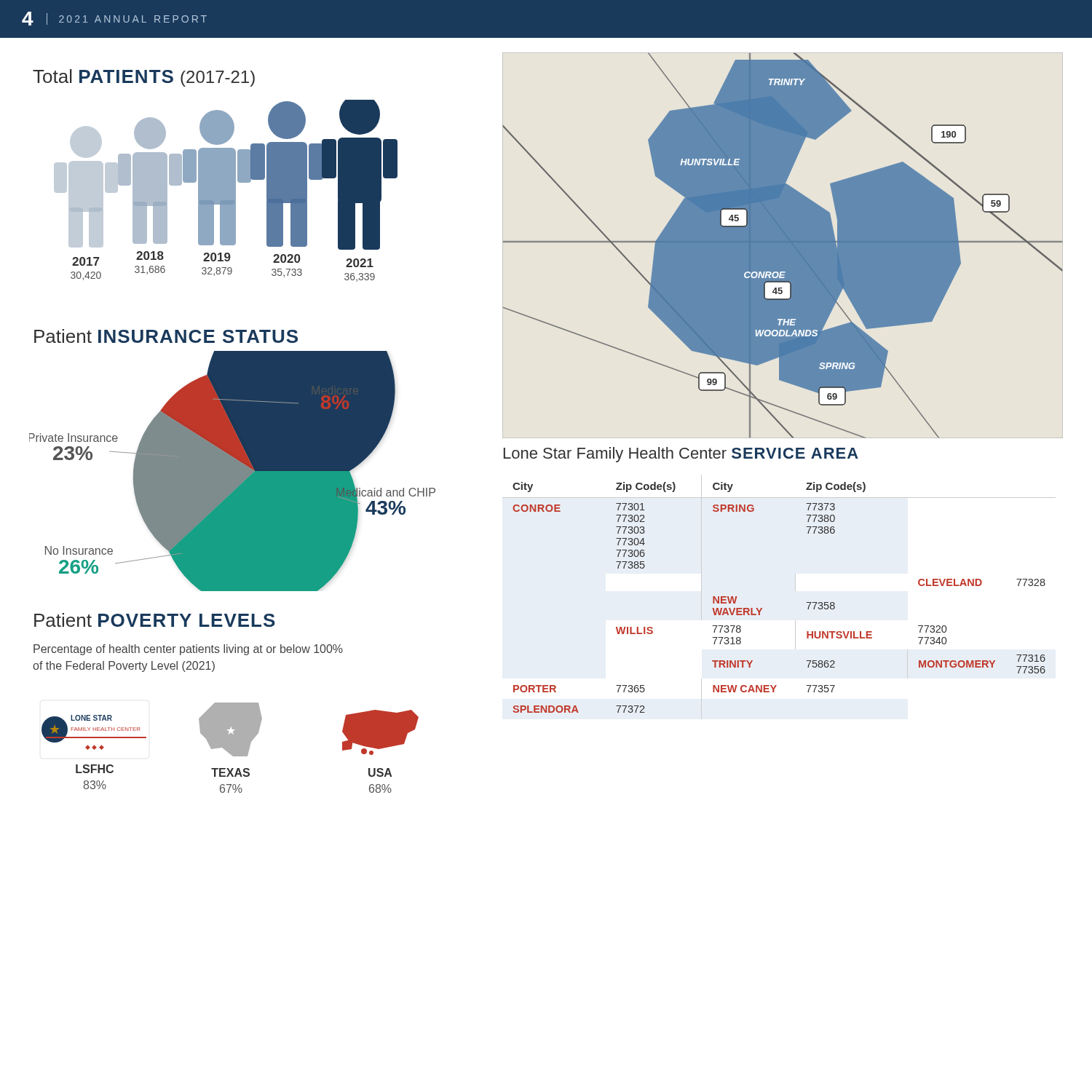Point to the block beginning "Percentage of health center patients living"
Screen dimensions: 1092x1092
click(188, 657)
